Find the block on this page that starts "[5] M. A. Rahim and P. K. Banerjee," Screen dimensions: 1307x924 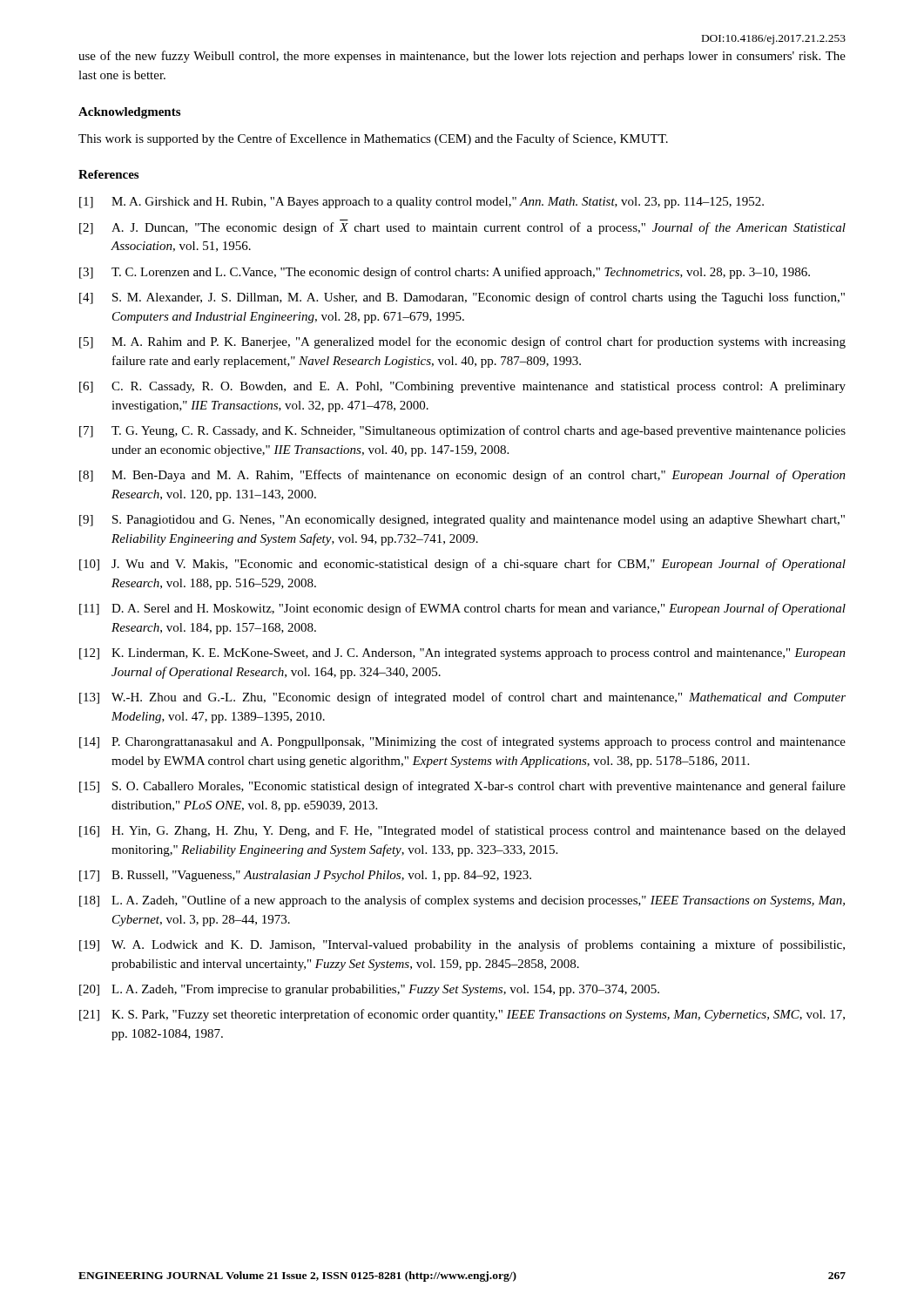(x=462, y=352)
